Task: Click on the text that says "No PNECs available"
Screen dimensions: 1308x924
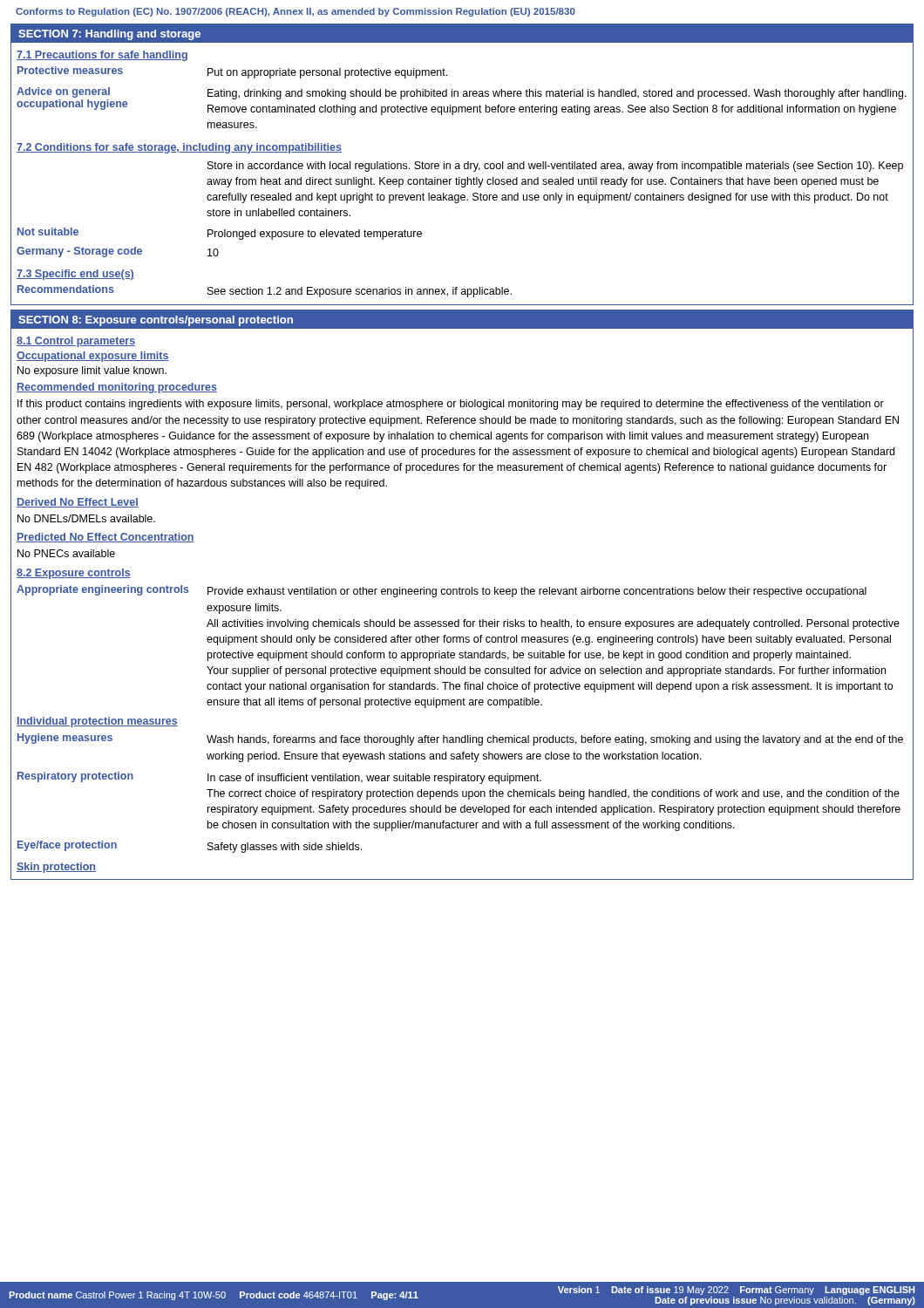Action: click(x=66, y=553)
